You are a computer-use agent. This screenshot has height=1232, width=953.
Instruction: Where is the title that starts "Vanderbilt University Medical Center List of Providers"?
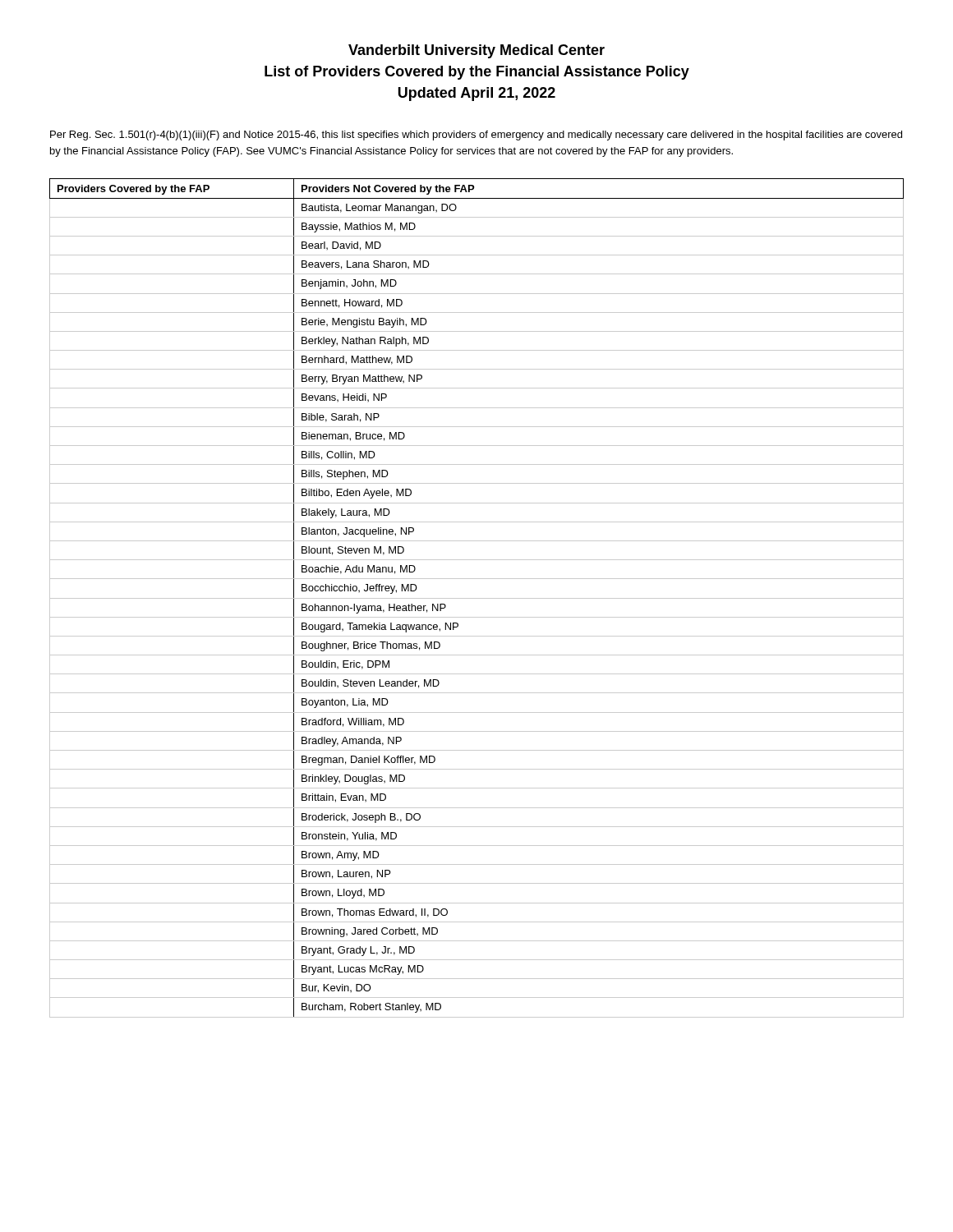tap(476, 72)
